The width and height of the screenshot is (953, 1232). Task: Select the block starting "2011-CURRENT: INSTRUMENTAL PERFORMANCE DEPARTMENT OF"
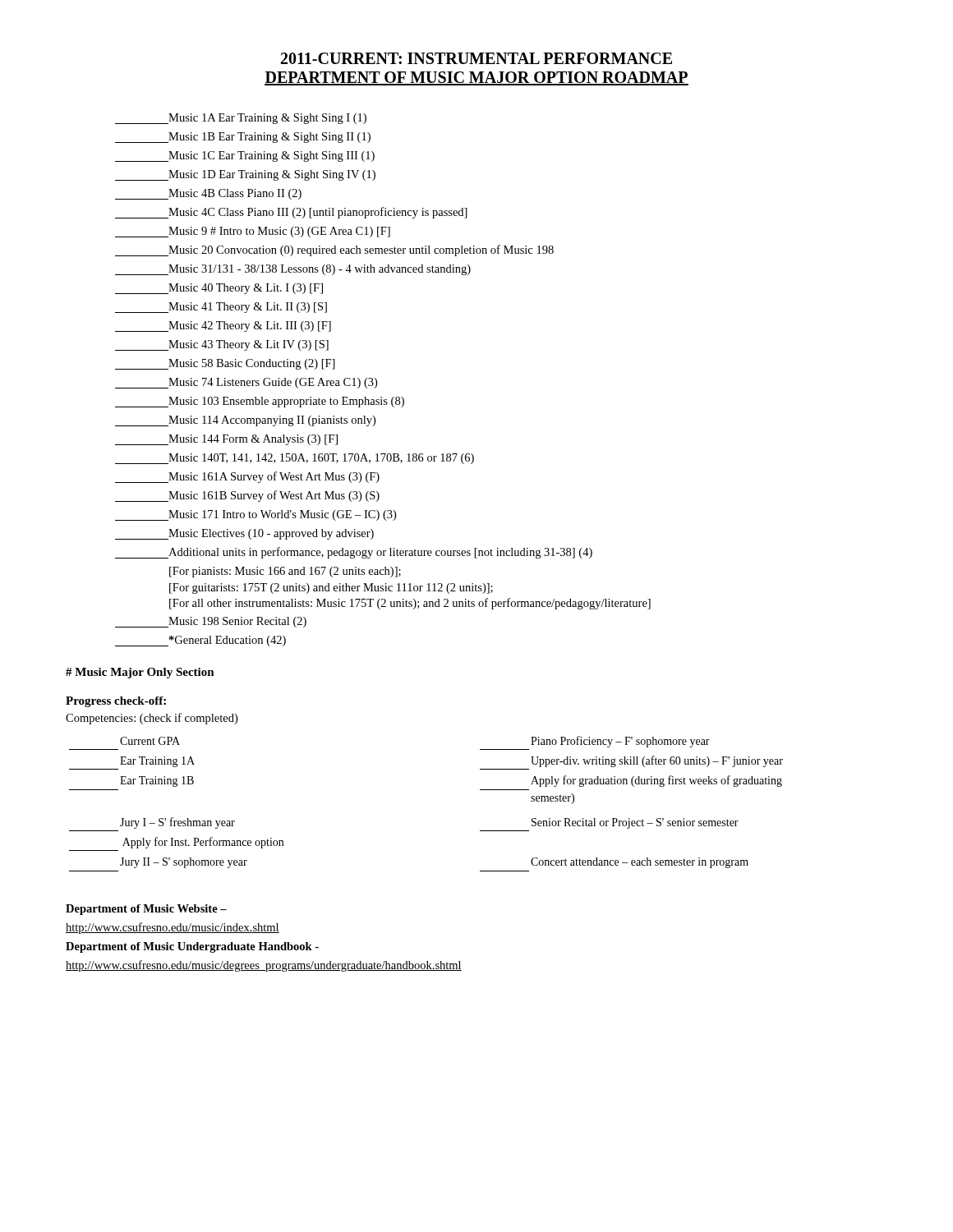pos(476,68)
